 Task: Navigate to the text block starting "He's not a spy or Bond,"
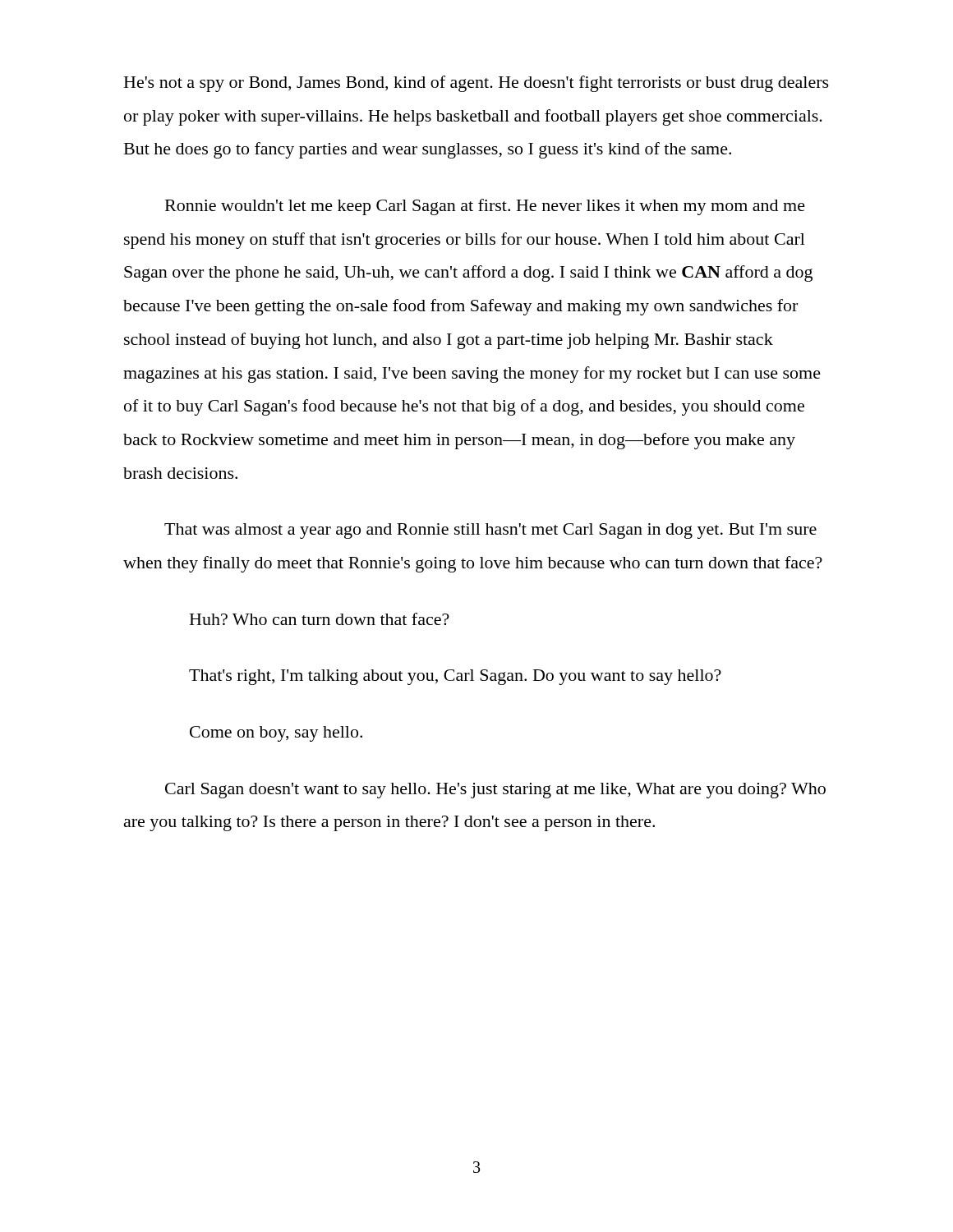[476, 116]
